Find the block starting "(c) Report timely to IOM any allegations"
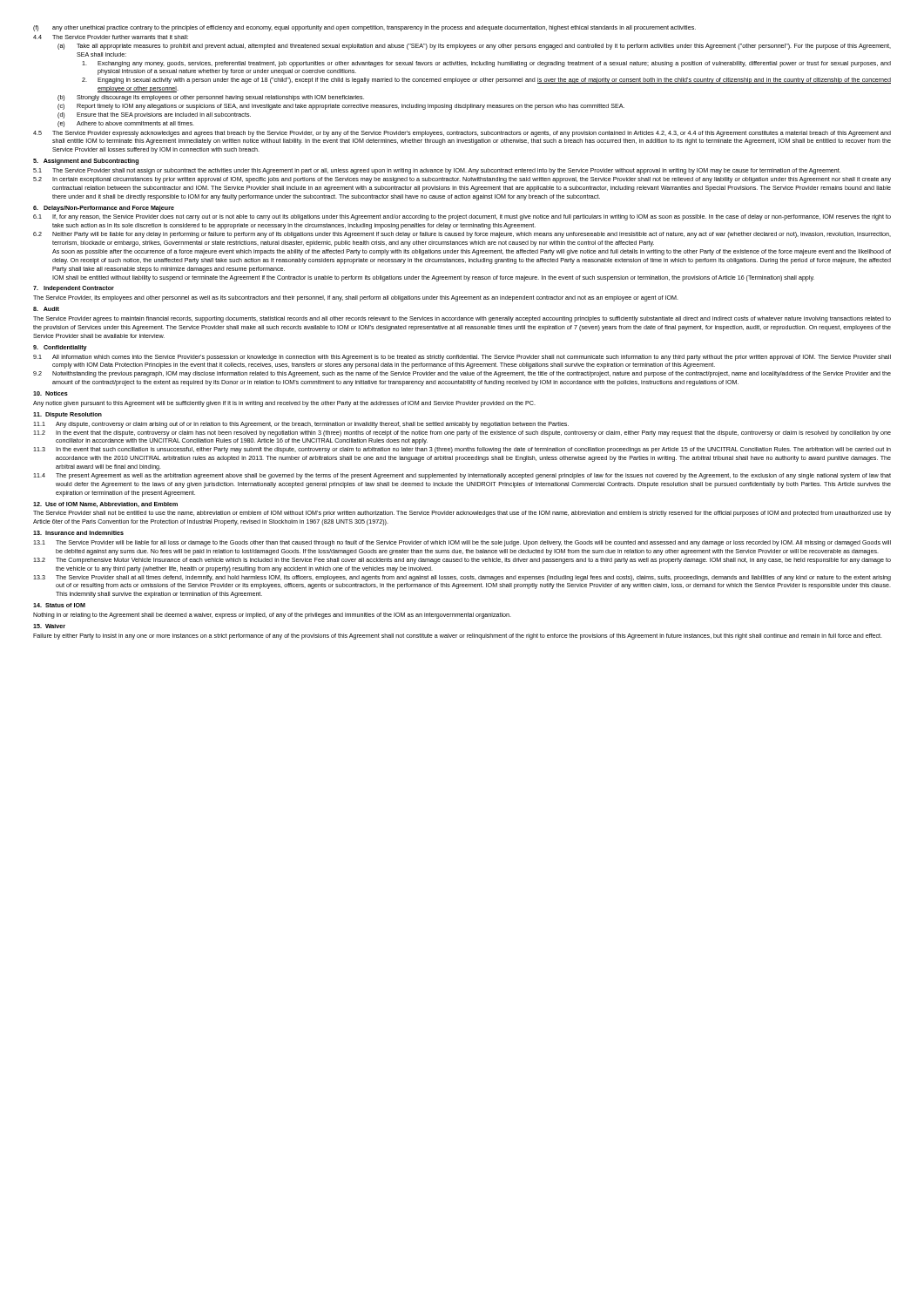The image size is (924, 1307). (x=474, y=107)
